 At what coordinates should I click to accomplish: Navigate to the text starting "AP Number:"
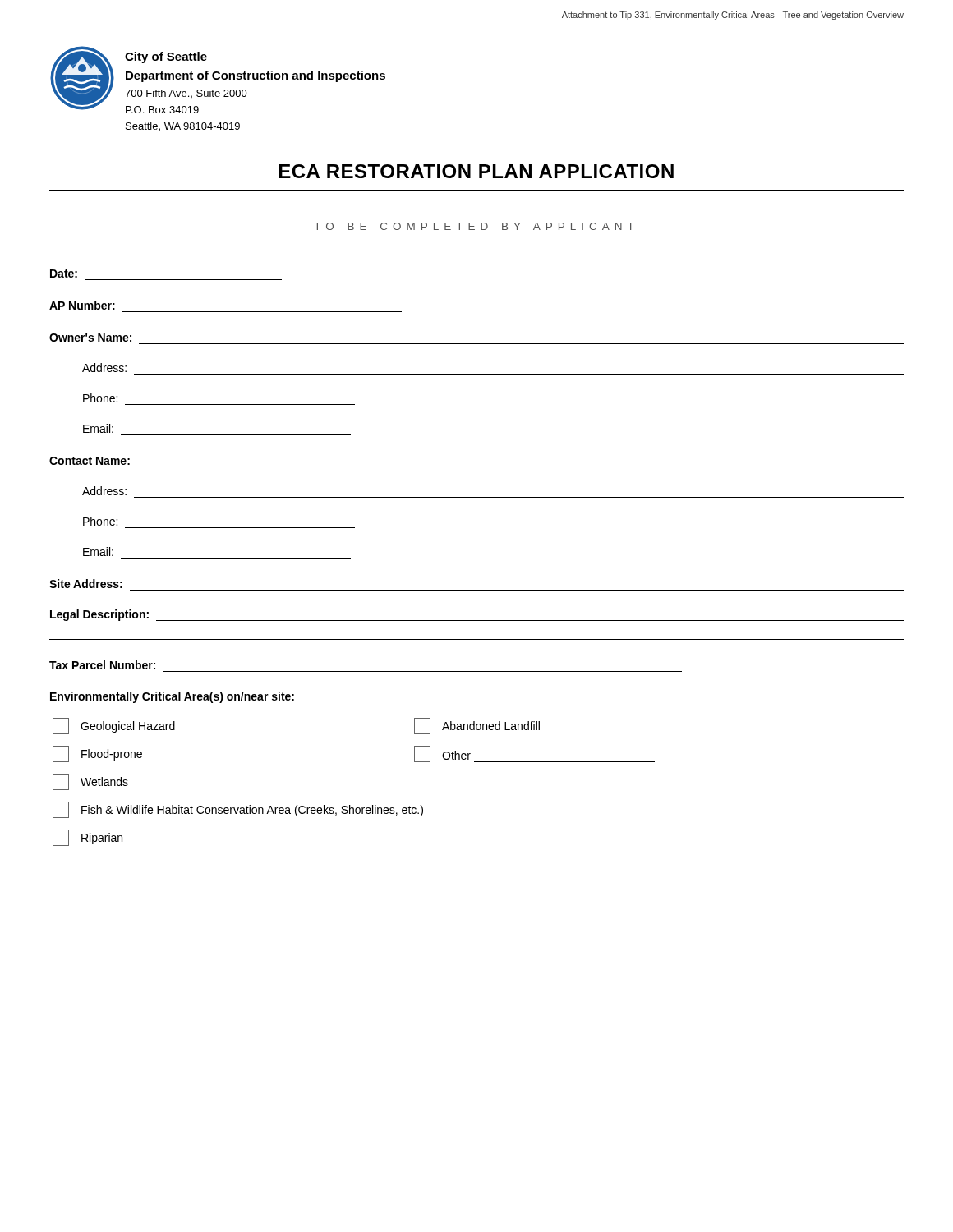(225, 304)
